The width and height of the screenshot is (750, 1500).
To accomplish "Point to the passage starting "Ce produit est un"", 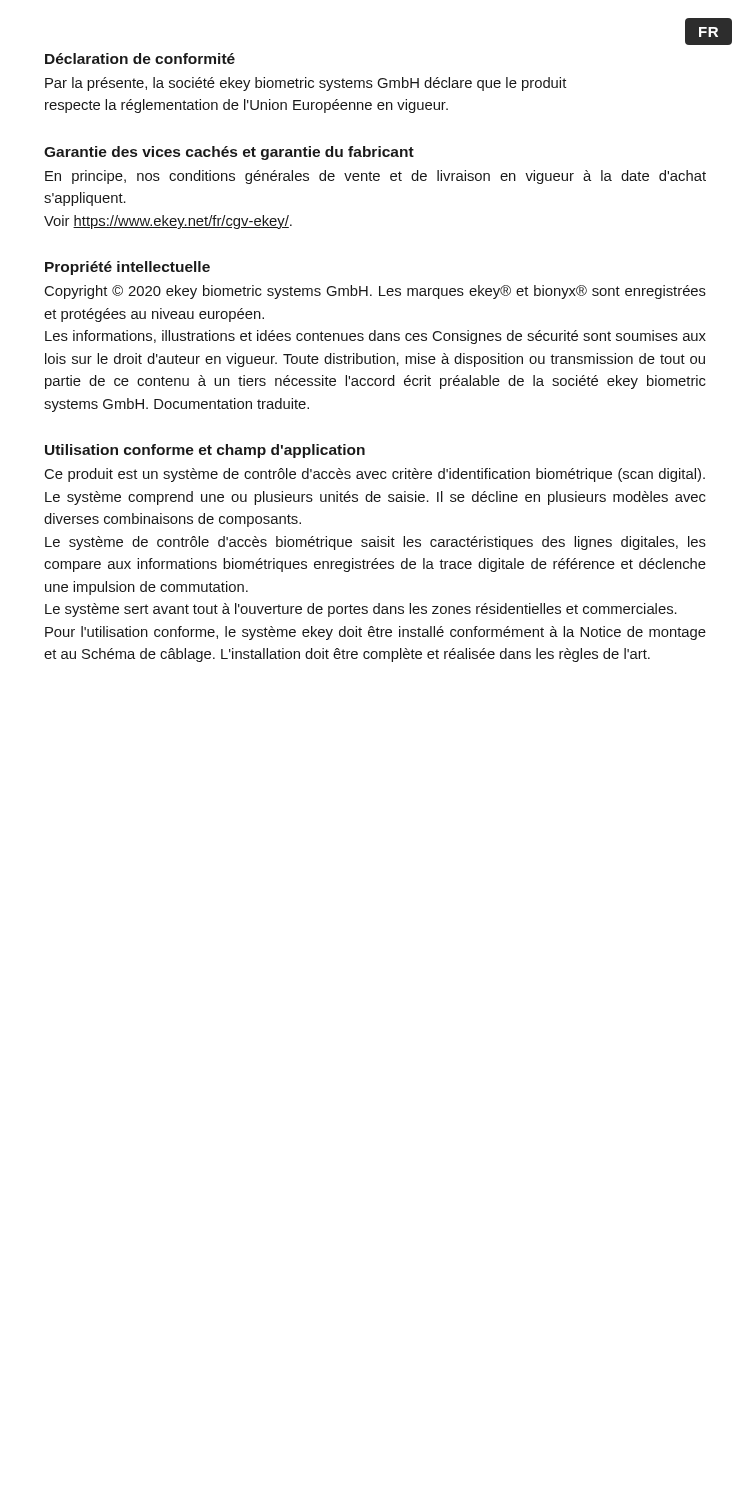I will (x=375, y=564).
